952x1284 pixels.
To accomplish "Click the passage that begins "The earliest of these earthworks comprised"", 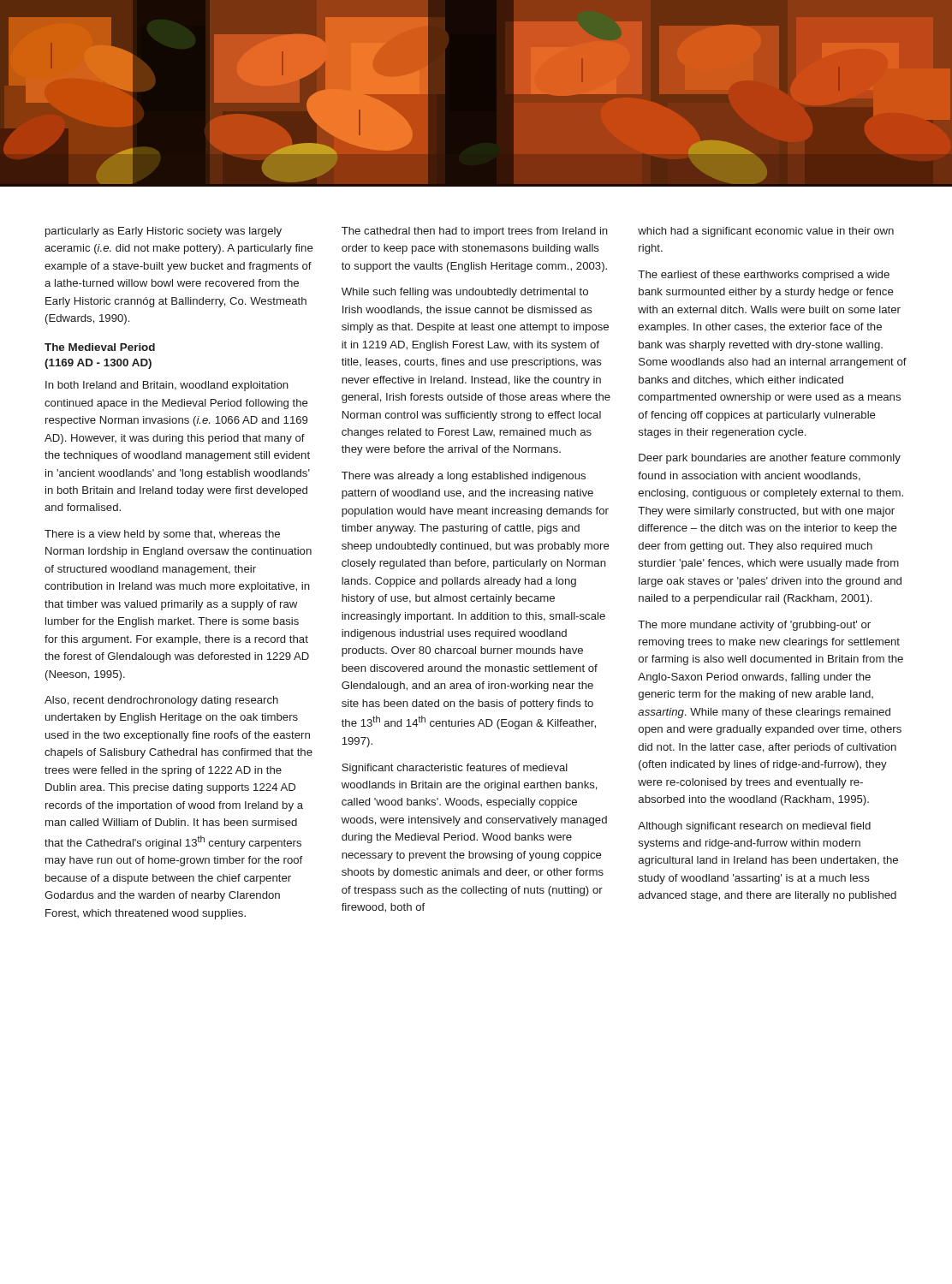I will pyautogui.click(x=772, y=353).
